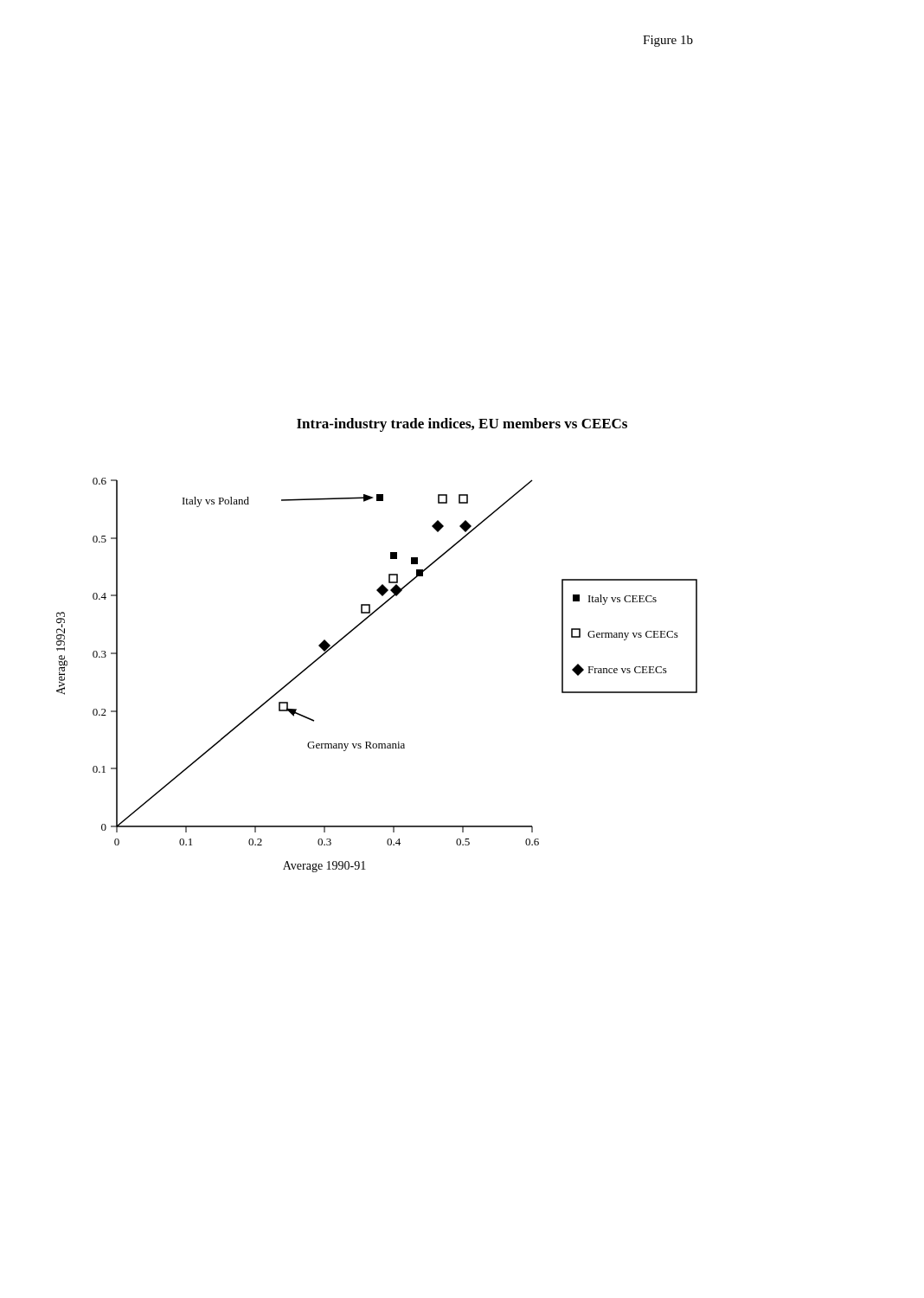Select the scatter plot
Image resolution: width=924 pixels, height=1298 pixels.
(376, 675)
